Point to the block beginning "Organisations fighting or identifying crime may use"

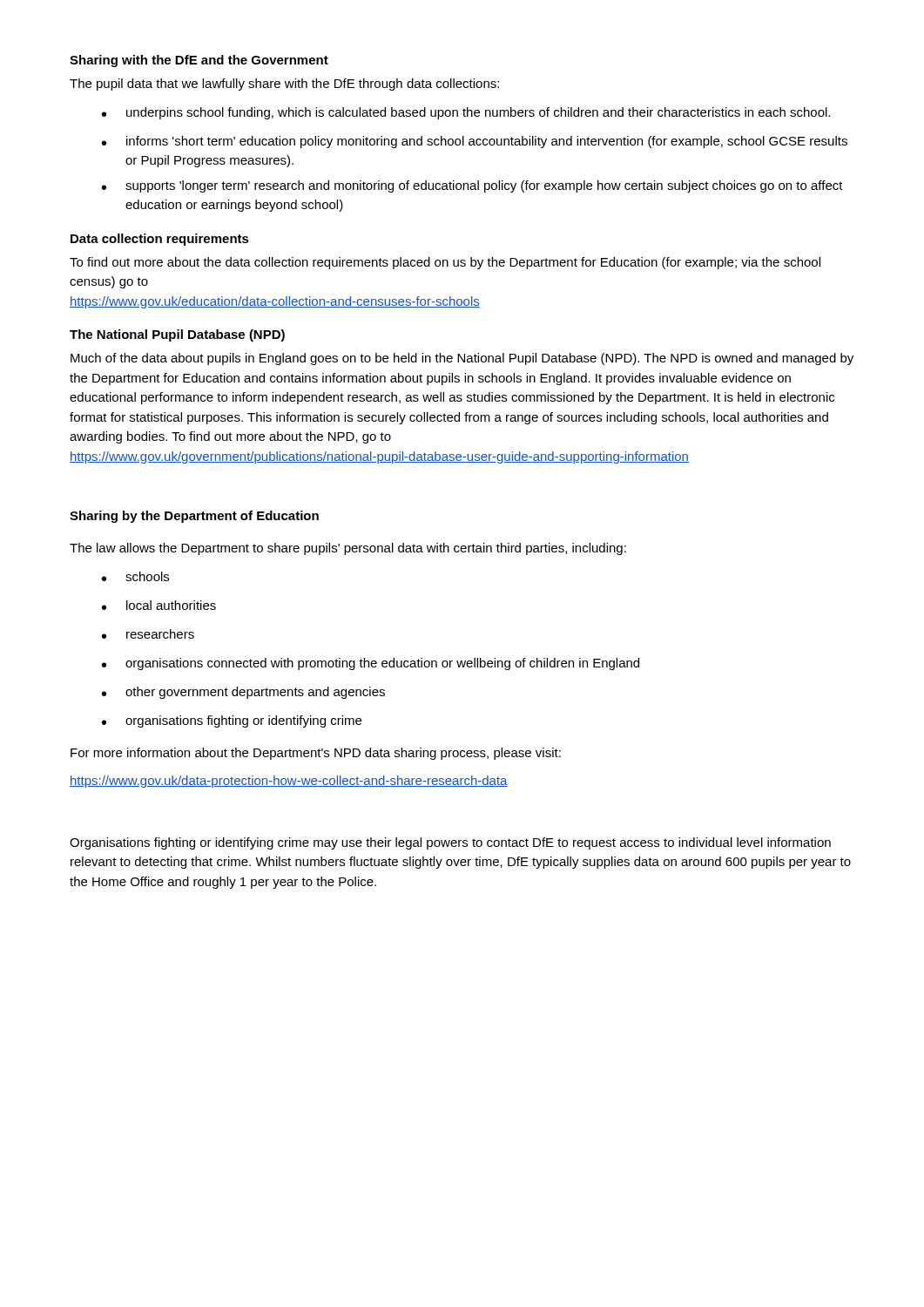pos(460,861)
